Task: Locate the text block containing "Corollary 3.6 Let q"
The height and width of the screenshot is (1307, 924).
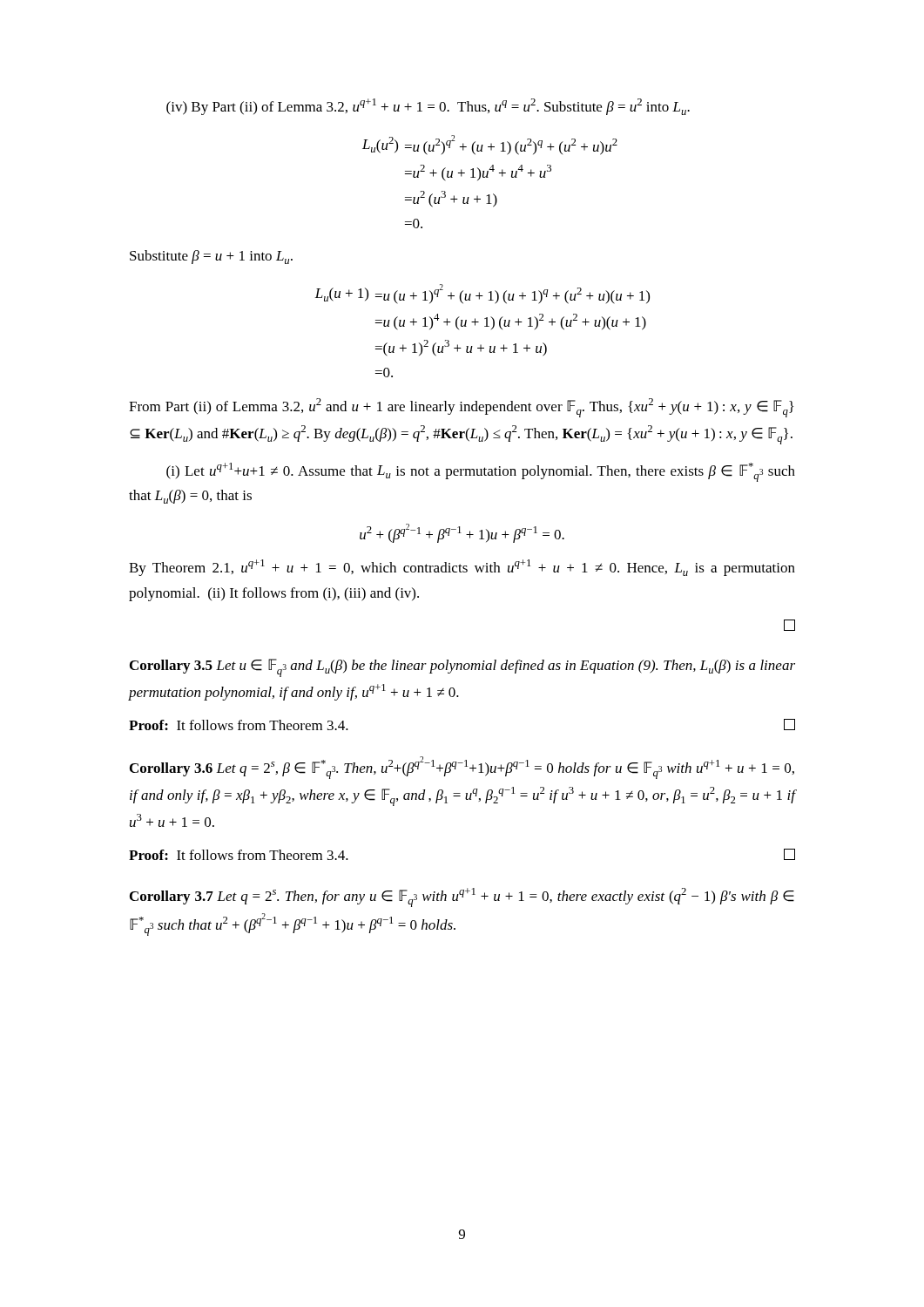Action: click(x=462, y=792)
